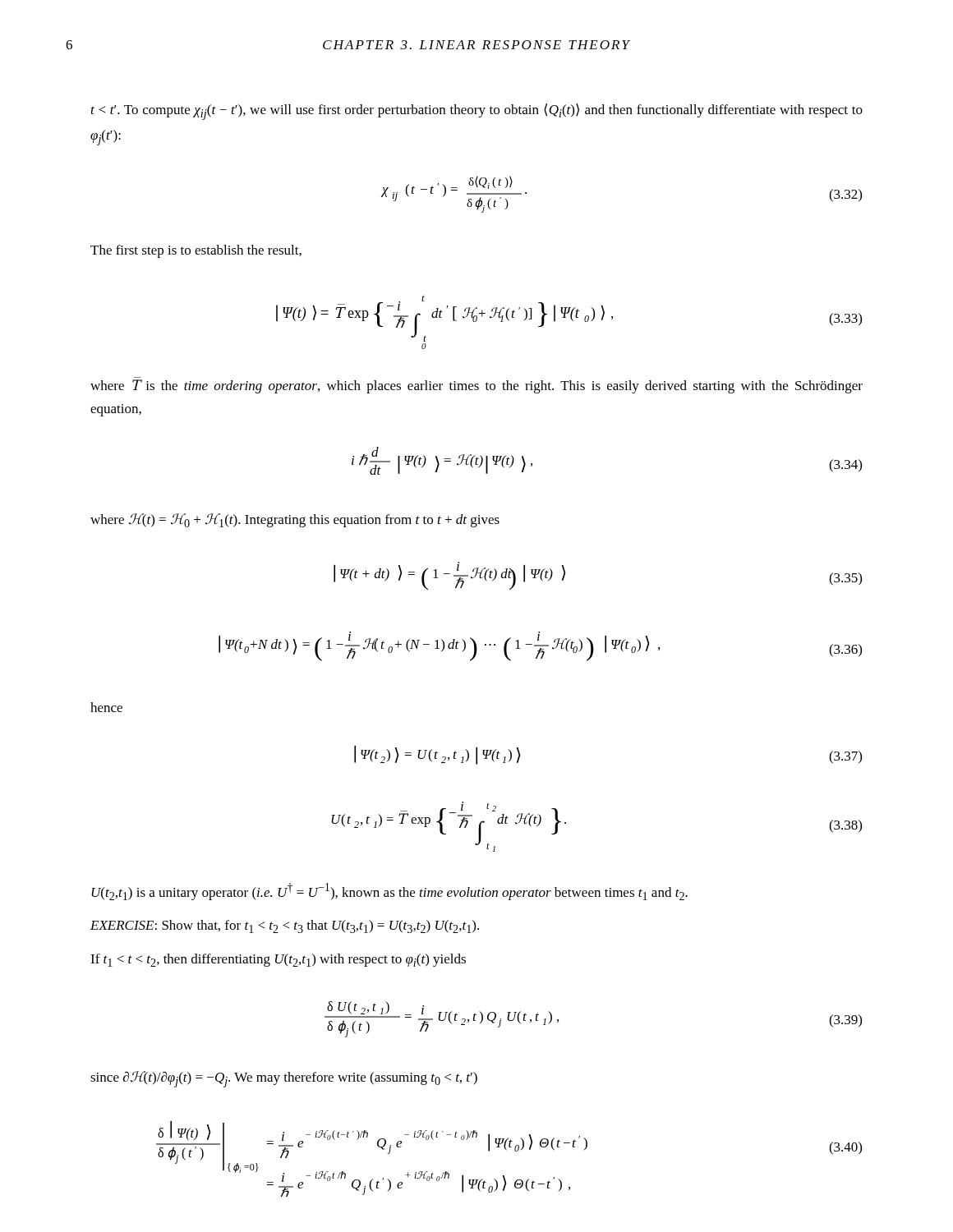The height and width of the screenshot is (1232, 953).
Task: Find the text block starting "EXERCISE: Show that,"
Action: 285,927
